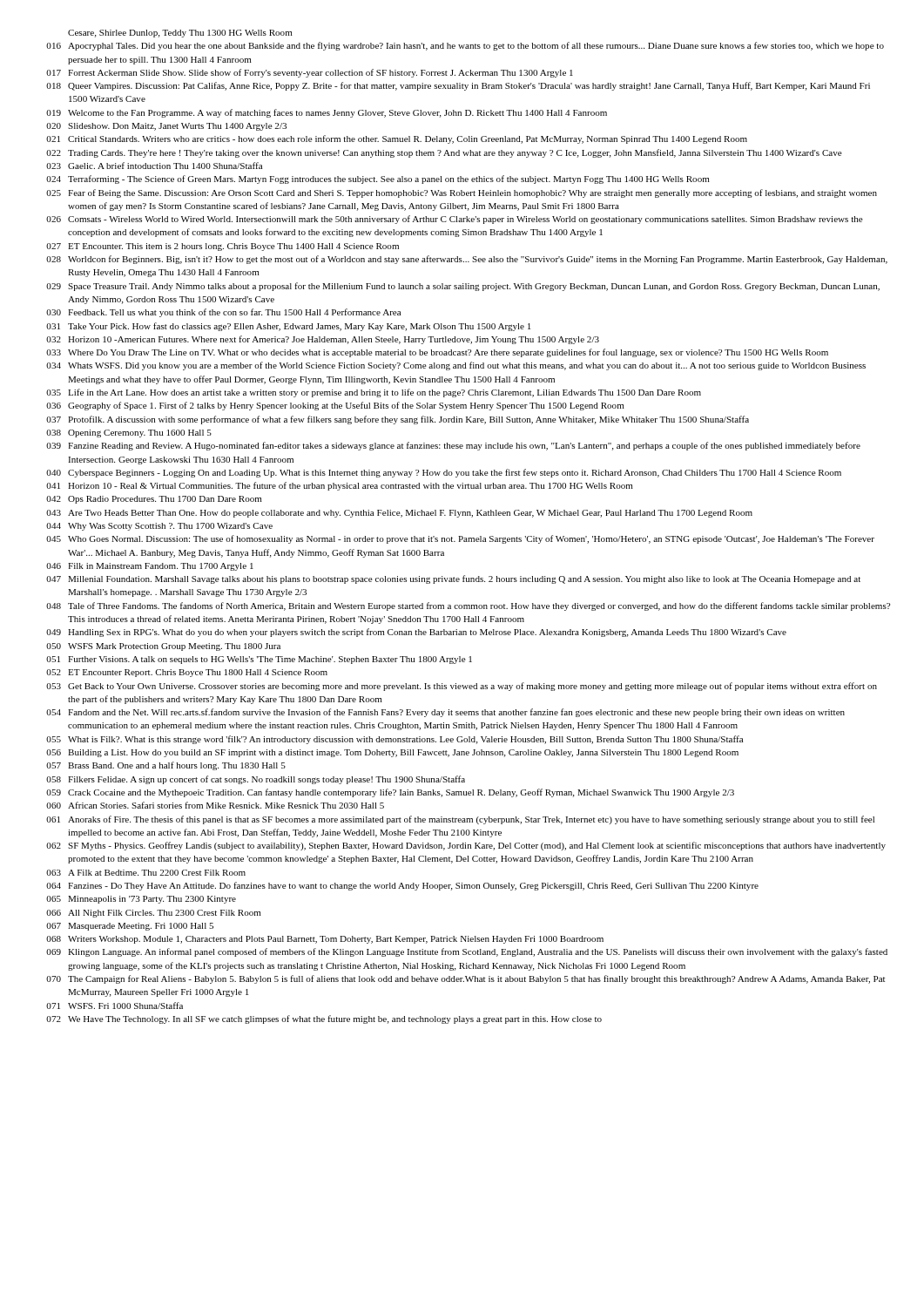Click on the list item containing "021 Critical Standards. Writers who are critics -"
The image size is (924, 1307).
pos(462,139)
